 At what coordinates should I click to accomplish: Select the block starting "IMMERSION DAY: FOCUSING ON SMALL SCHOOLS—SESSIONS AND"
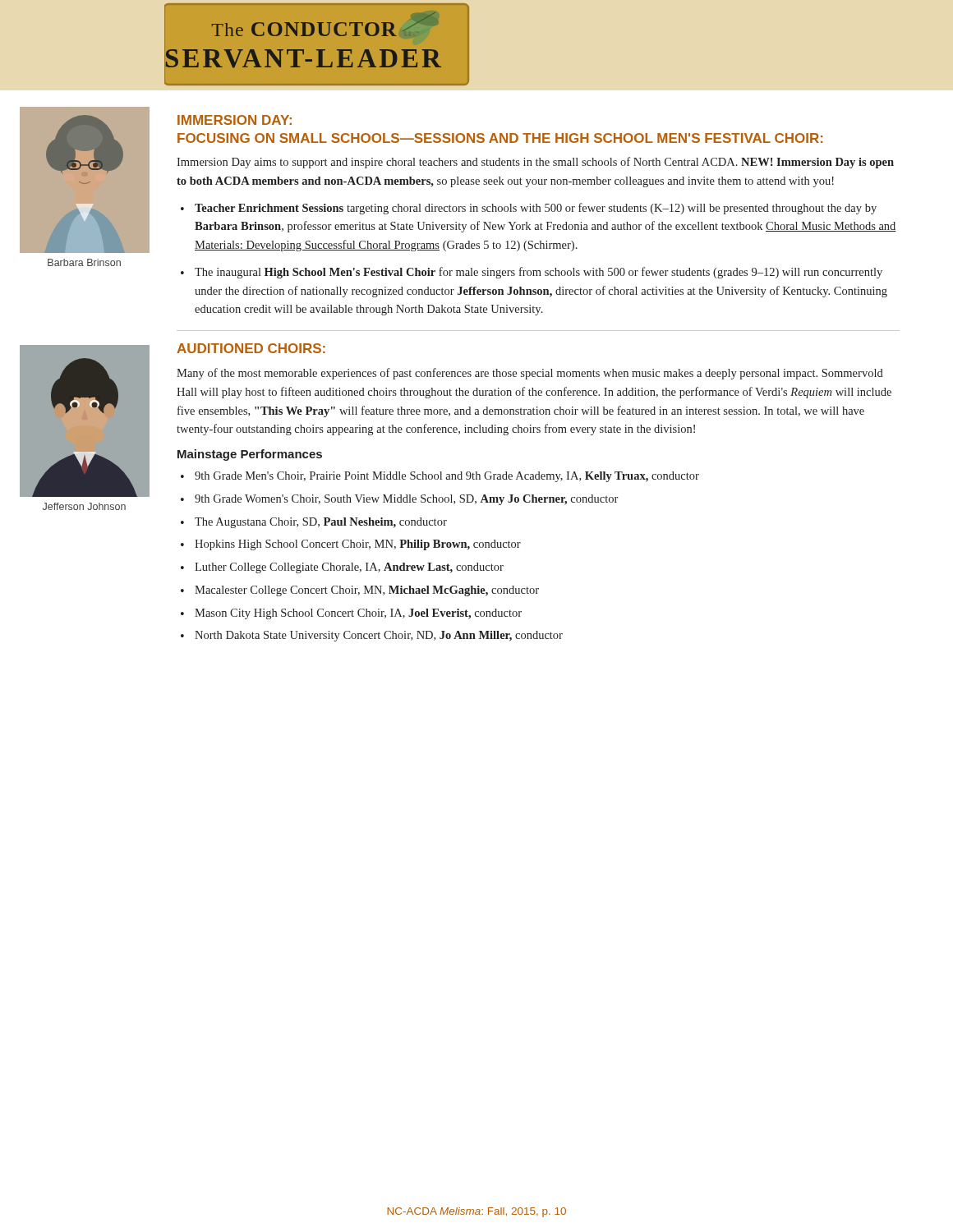[500, 129]
